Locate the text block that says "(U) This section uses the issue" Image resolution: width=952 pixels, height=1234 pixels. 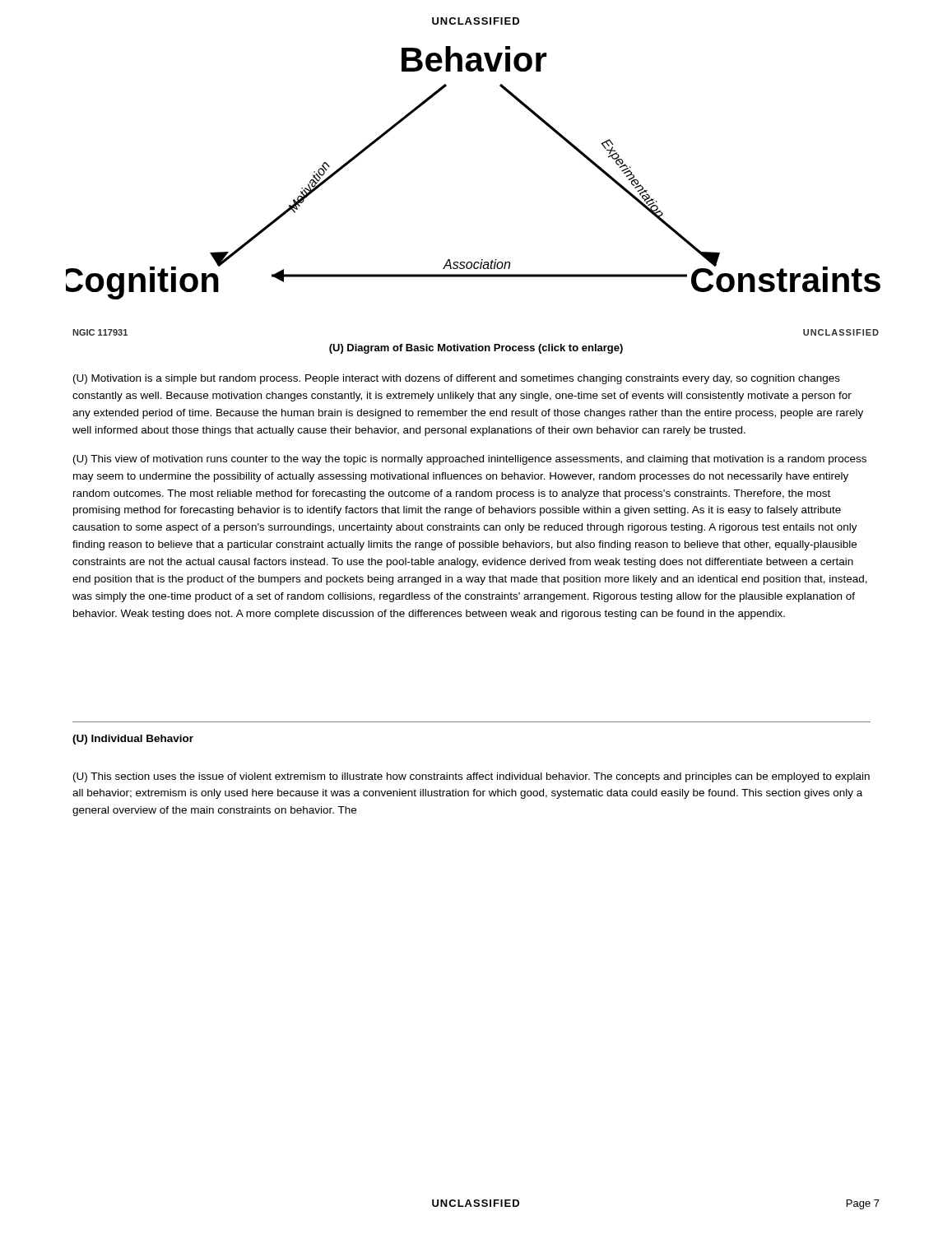[471, 794]
